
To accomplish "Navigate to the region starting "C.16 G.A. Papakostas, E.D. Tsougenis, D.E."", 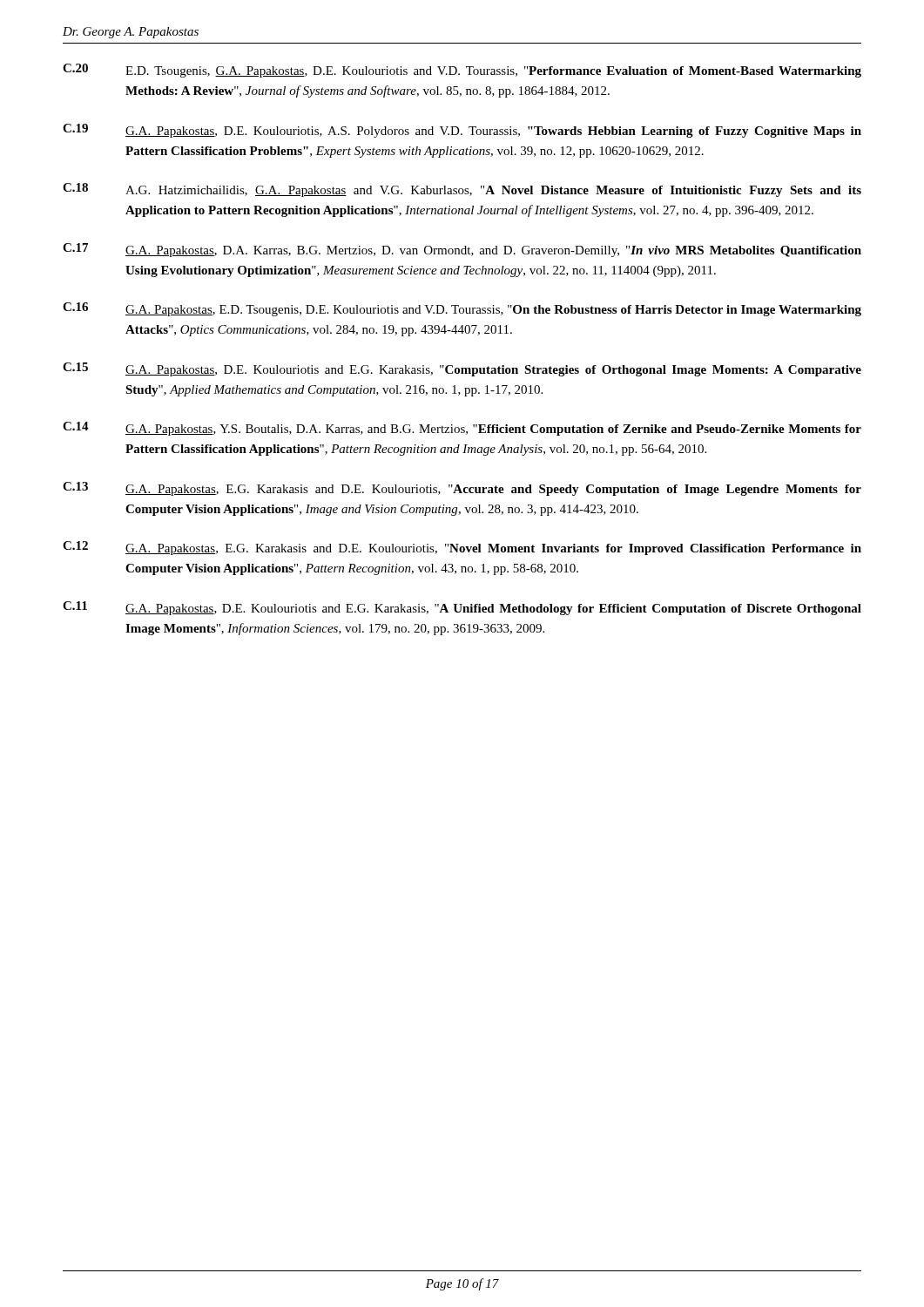I will [x=462, y=320].
